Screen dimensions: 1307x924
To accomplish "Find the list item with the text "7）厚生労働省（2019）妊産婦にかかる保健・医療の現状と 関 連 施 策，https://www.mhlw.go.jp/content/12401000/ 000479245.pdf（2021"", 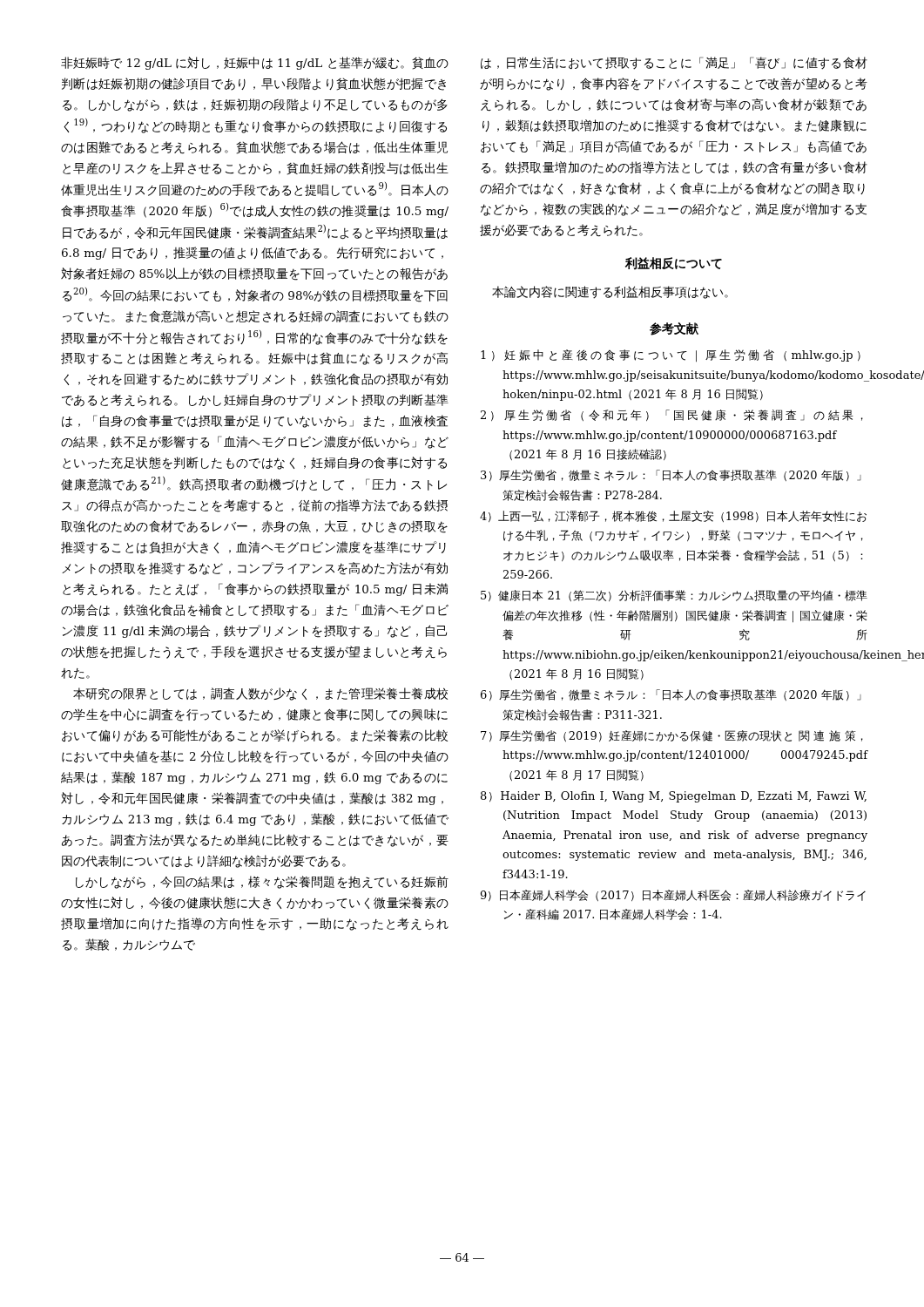I will (674, 755).
